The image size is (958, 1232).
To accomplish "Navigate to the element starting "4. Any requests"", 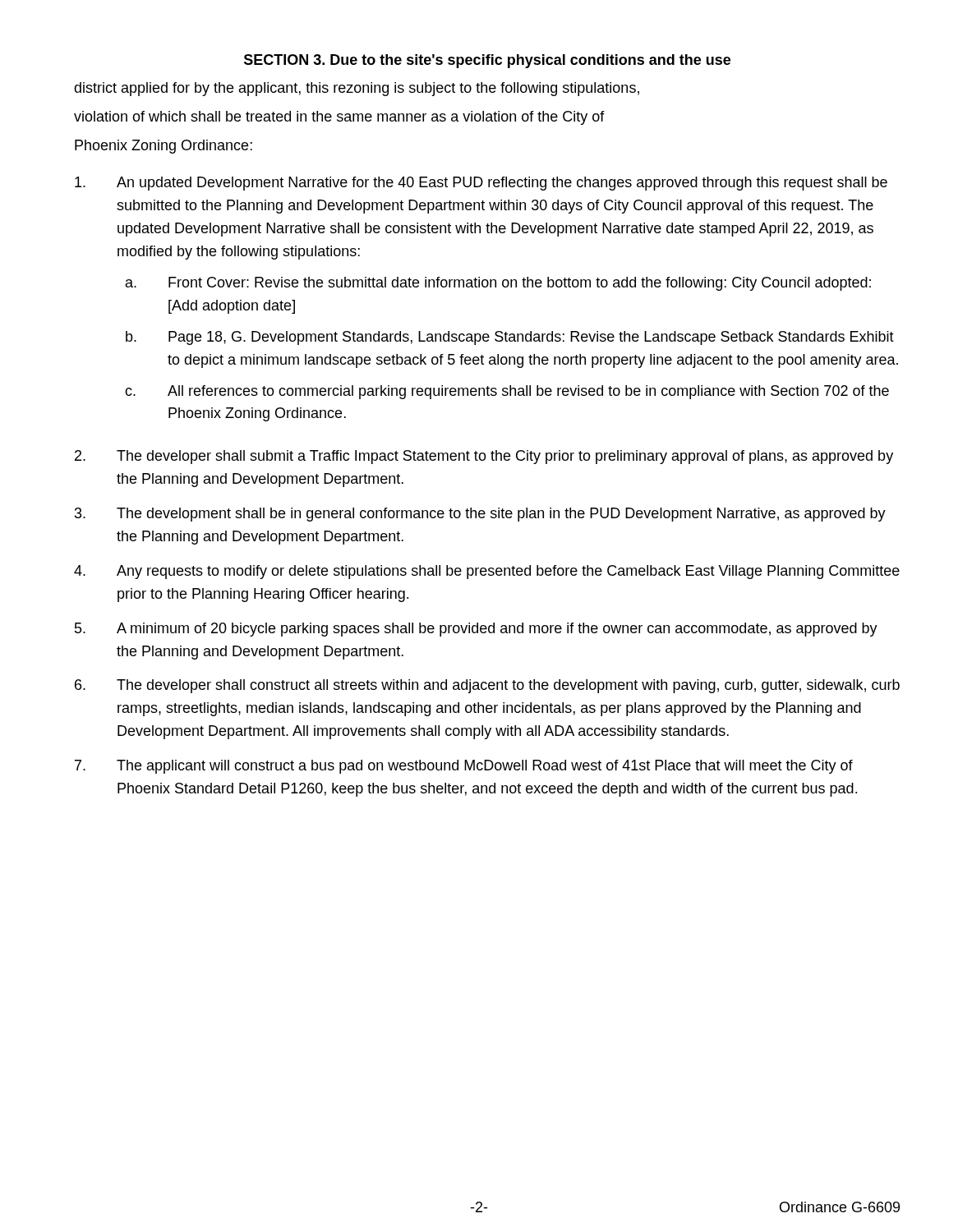I will coord(487,583).
